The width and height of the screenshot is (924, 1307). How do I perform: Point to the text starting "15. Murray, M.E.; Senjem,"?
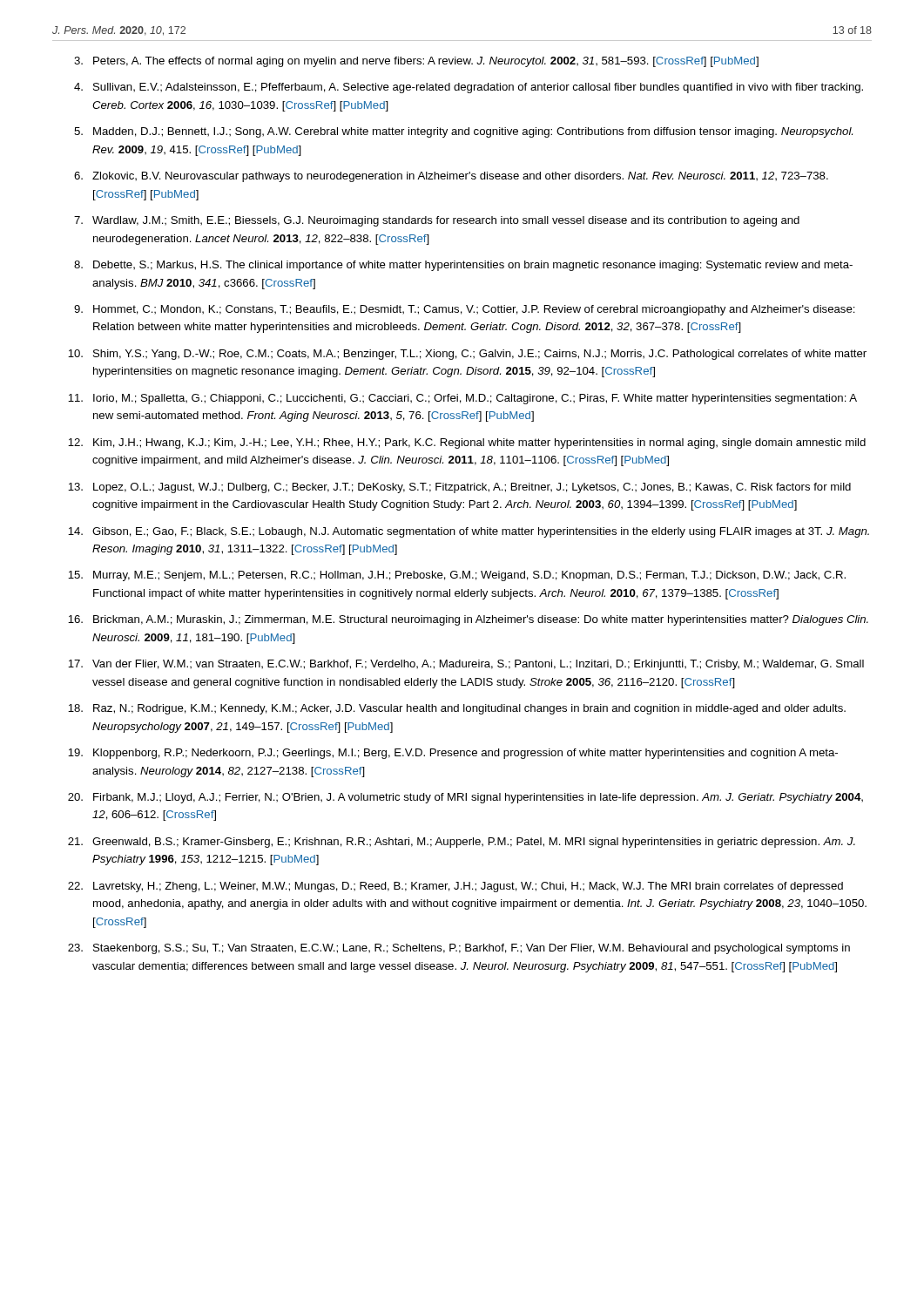(x=462, y=585)
